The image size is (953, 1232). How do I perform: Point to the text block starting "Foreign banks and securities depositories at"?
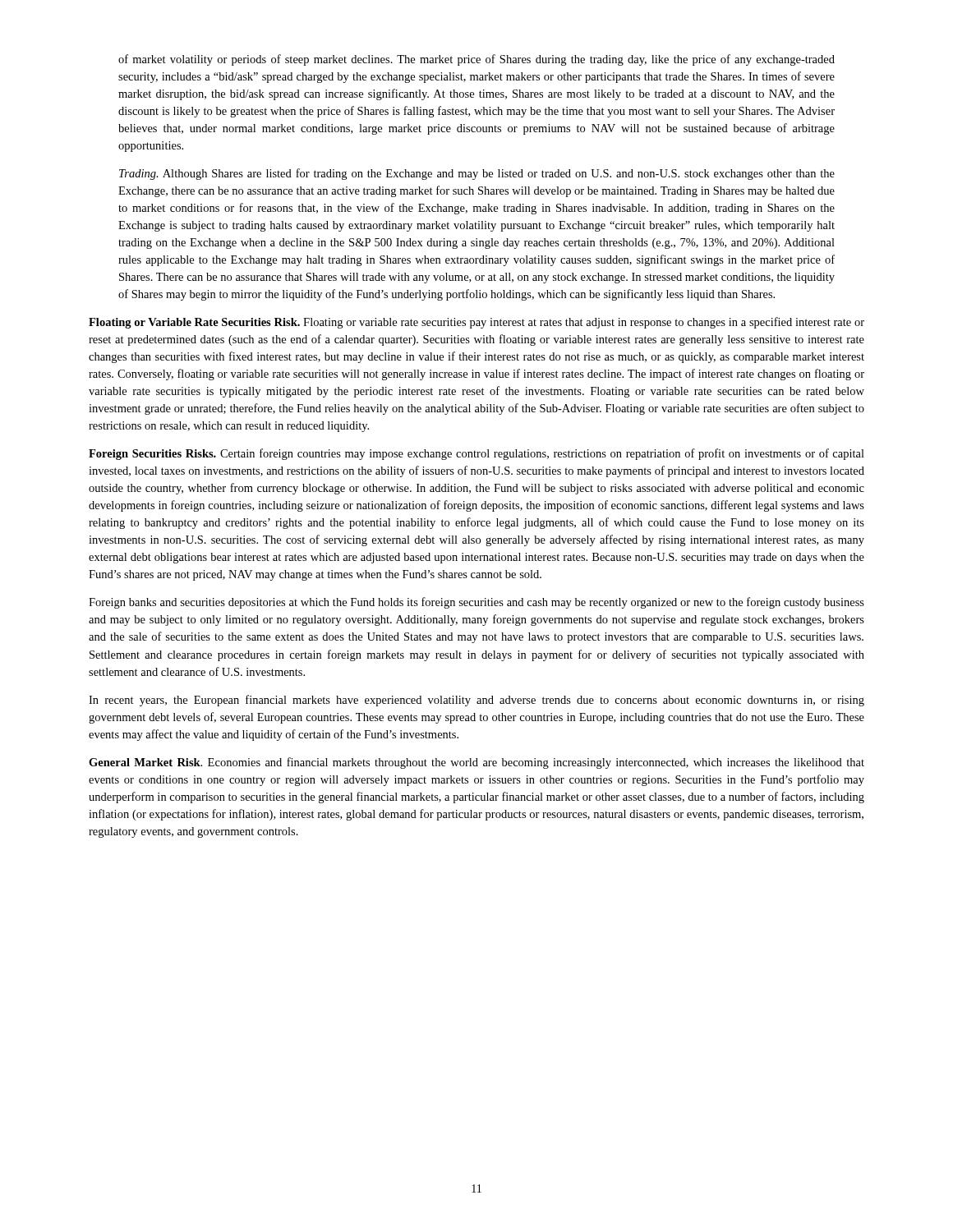point(476,637)
